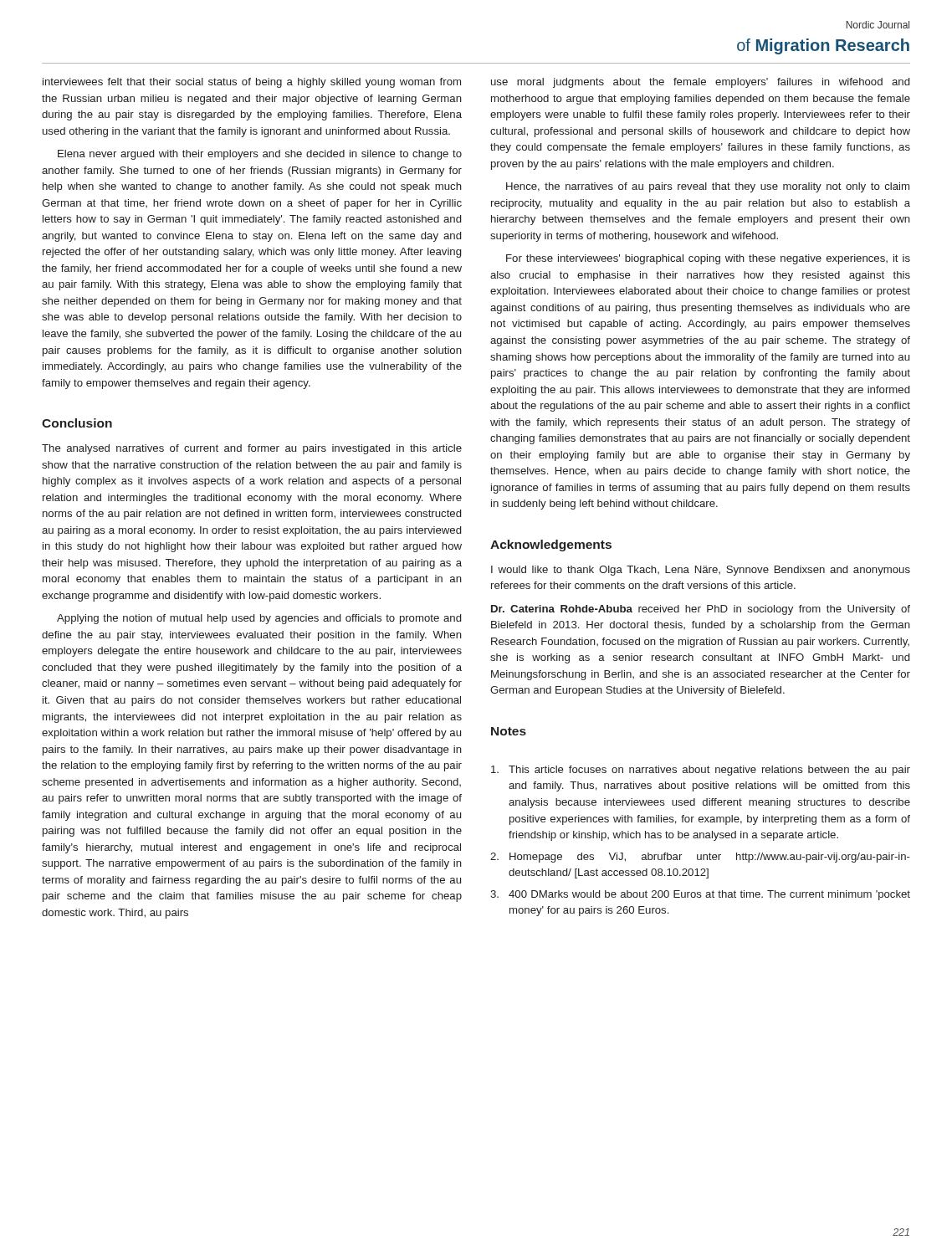Click on the text block with the text "I would like to thank Olga Tkach,"

(x=700, y=578)
